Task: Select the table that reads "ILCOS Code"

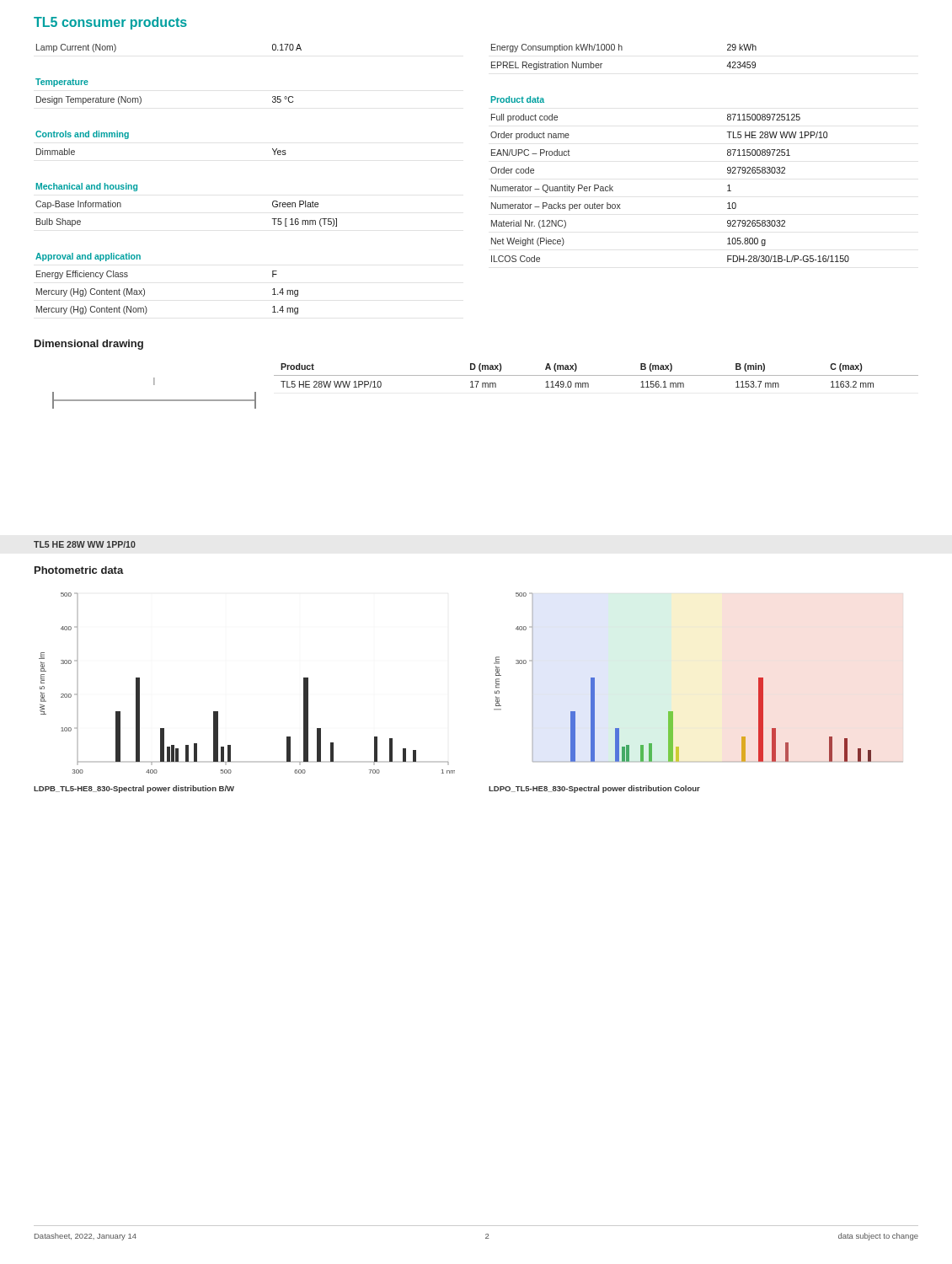Action: coord(703,179)
